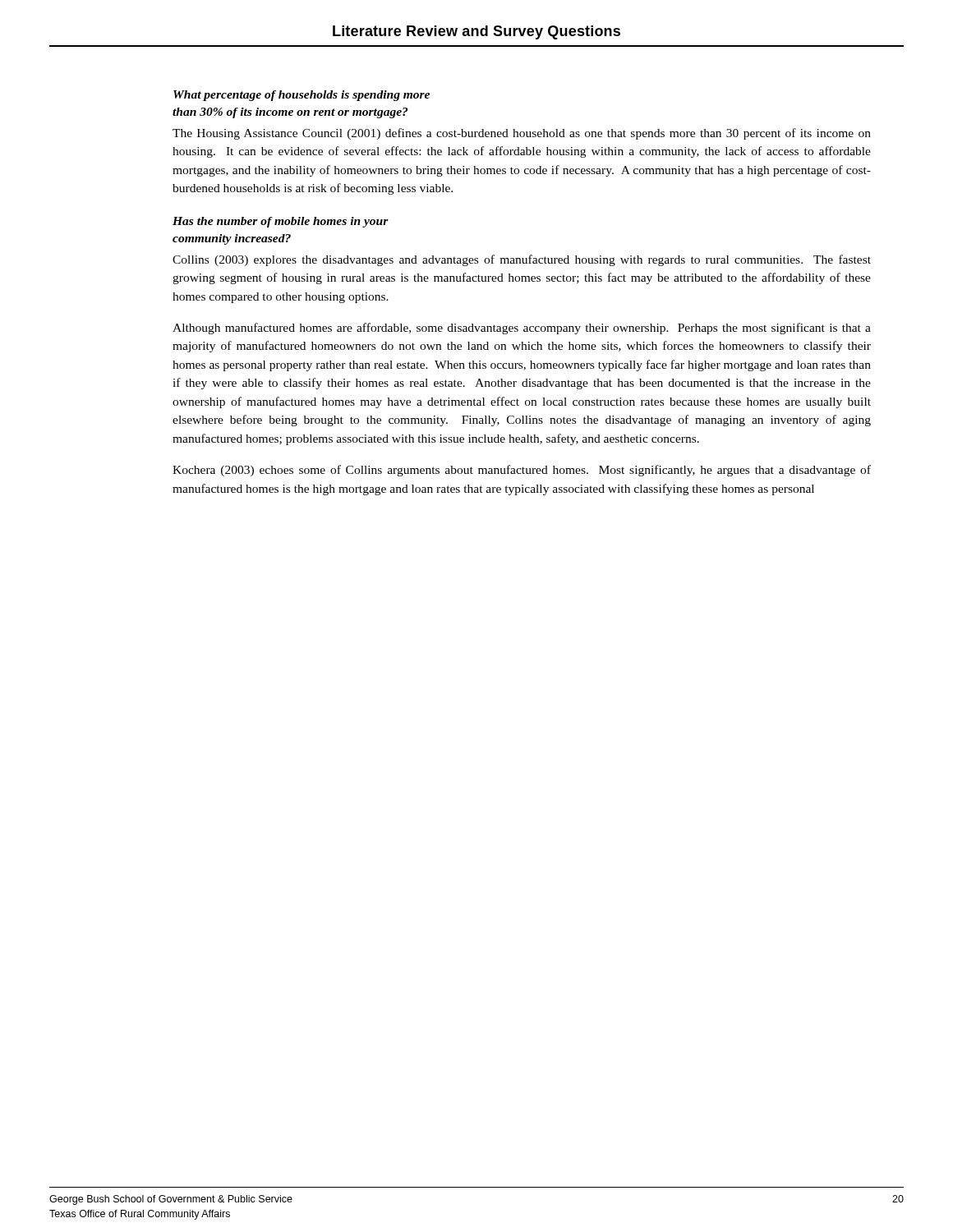
Task: Click the section header that begins "What percentage of households is spending morethan"
Action: tap(301, 103)
